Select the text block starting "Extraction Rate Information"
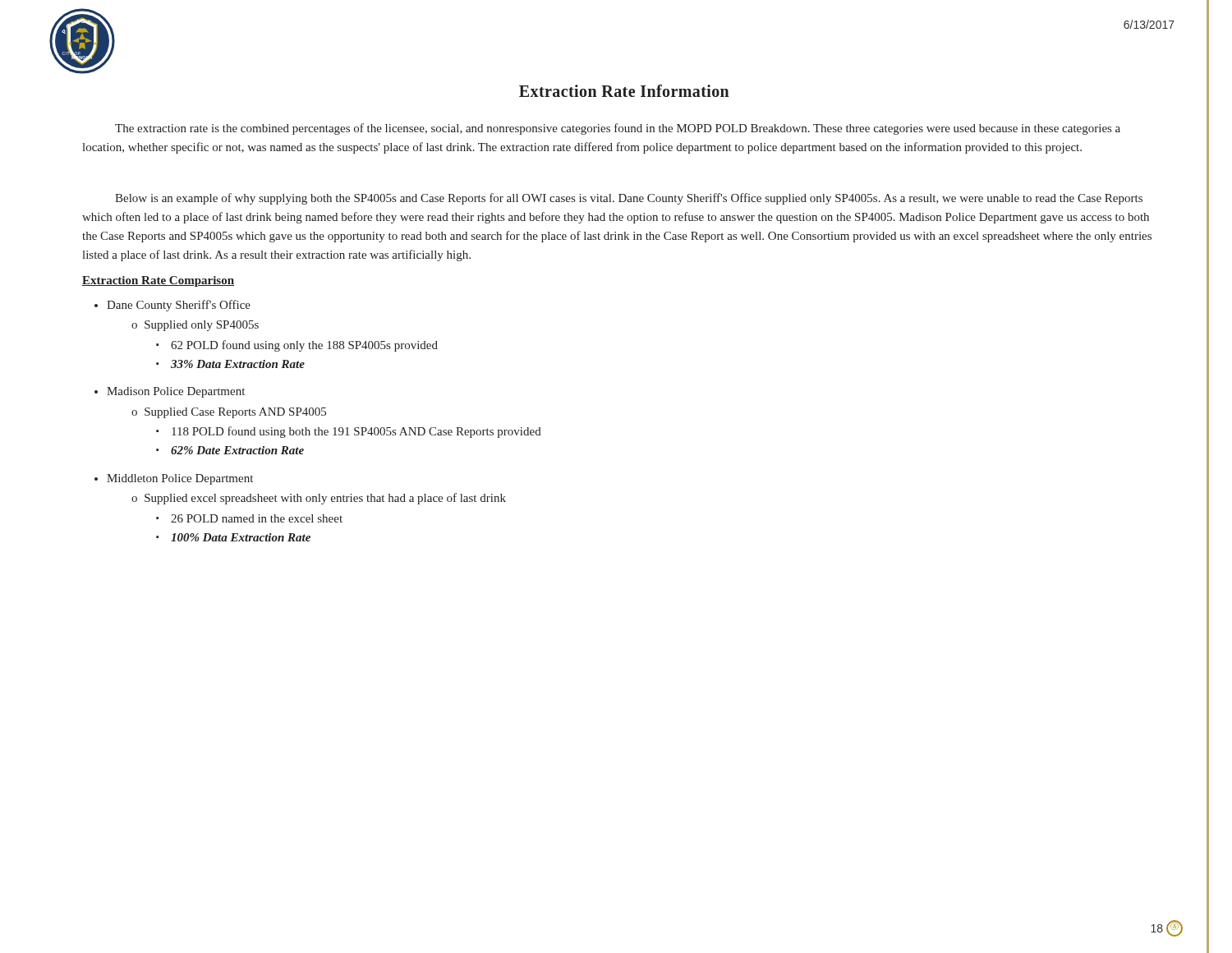 pos(624,91)
